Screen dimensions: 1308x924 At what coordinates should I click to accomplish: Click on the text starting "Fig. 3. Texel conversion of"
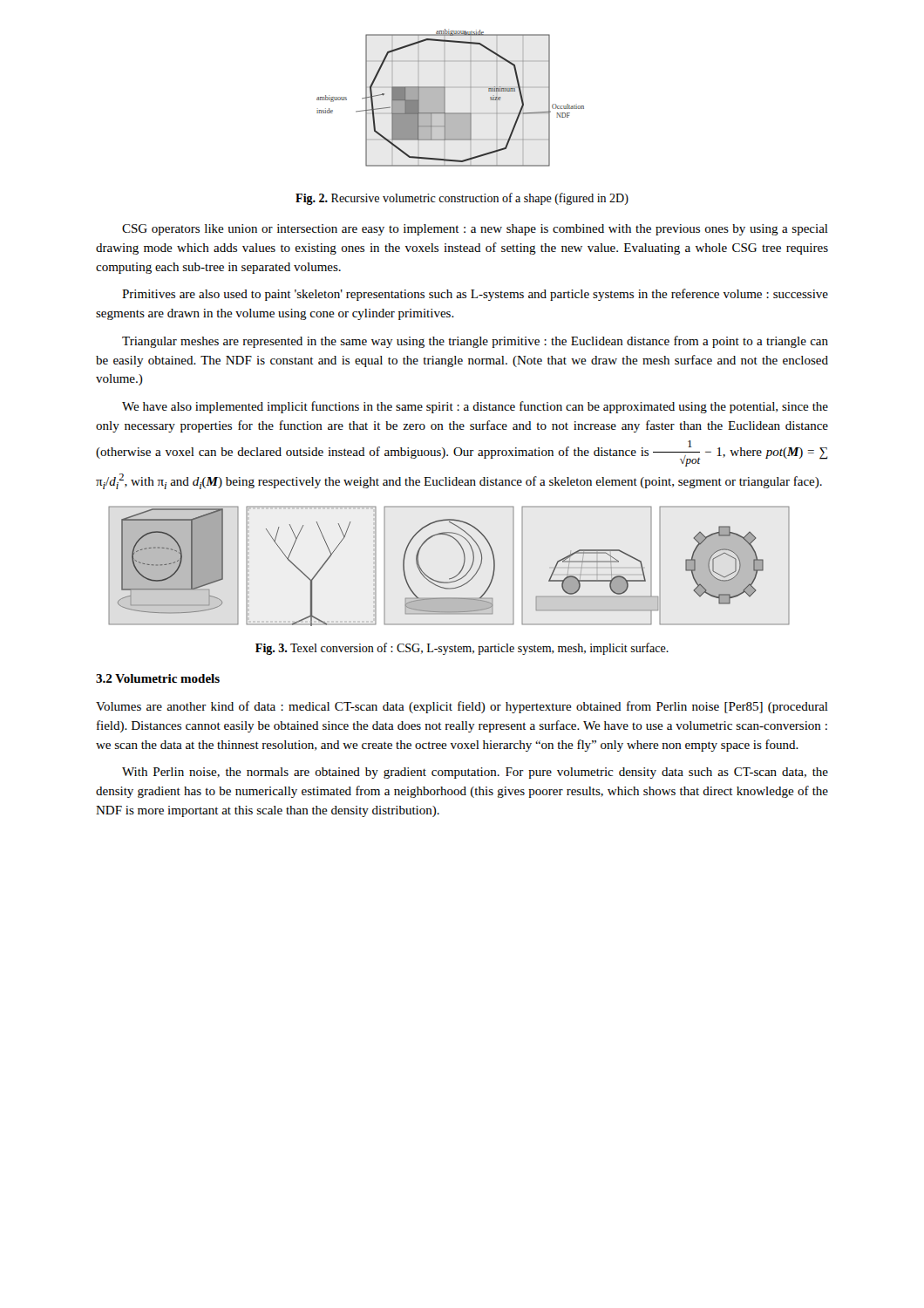click(x=462, y=648)
